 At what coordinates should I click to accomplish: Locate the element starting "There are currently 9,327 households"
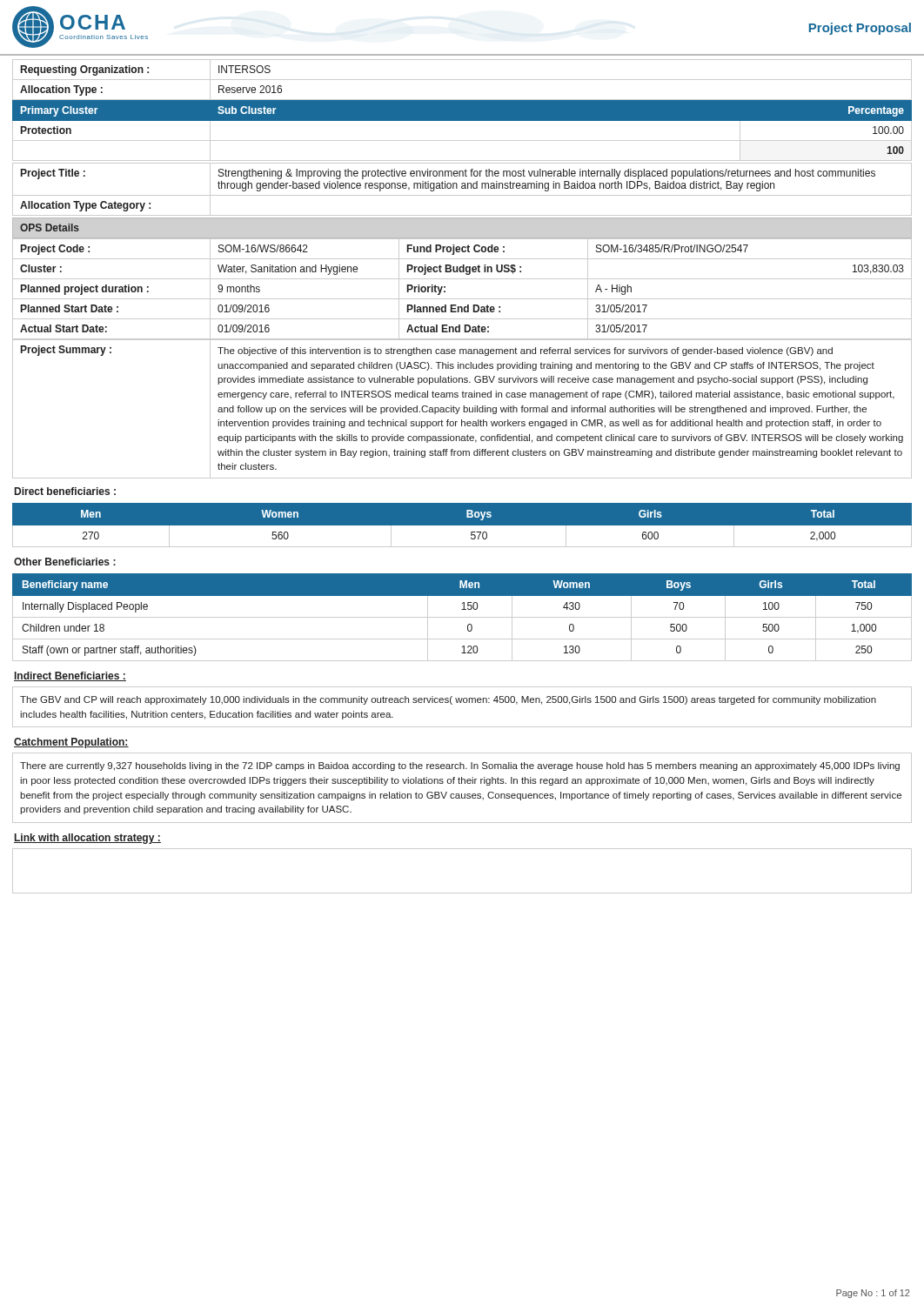461,788
